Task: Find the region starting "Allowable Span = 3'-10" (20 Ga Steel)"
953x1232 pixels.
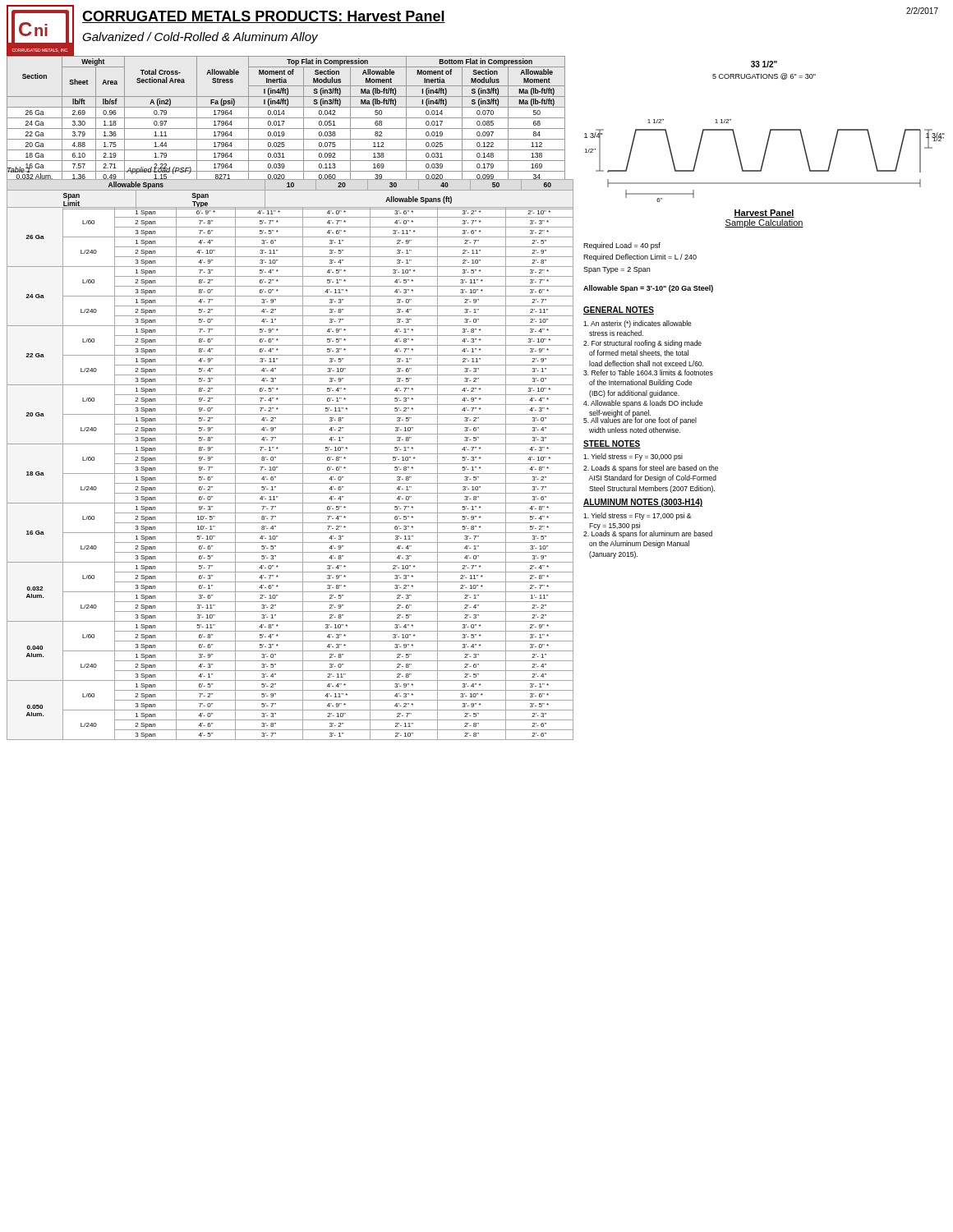Action: coord(648,288)
